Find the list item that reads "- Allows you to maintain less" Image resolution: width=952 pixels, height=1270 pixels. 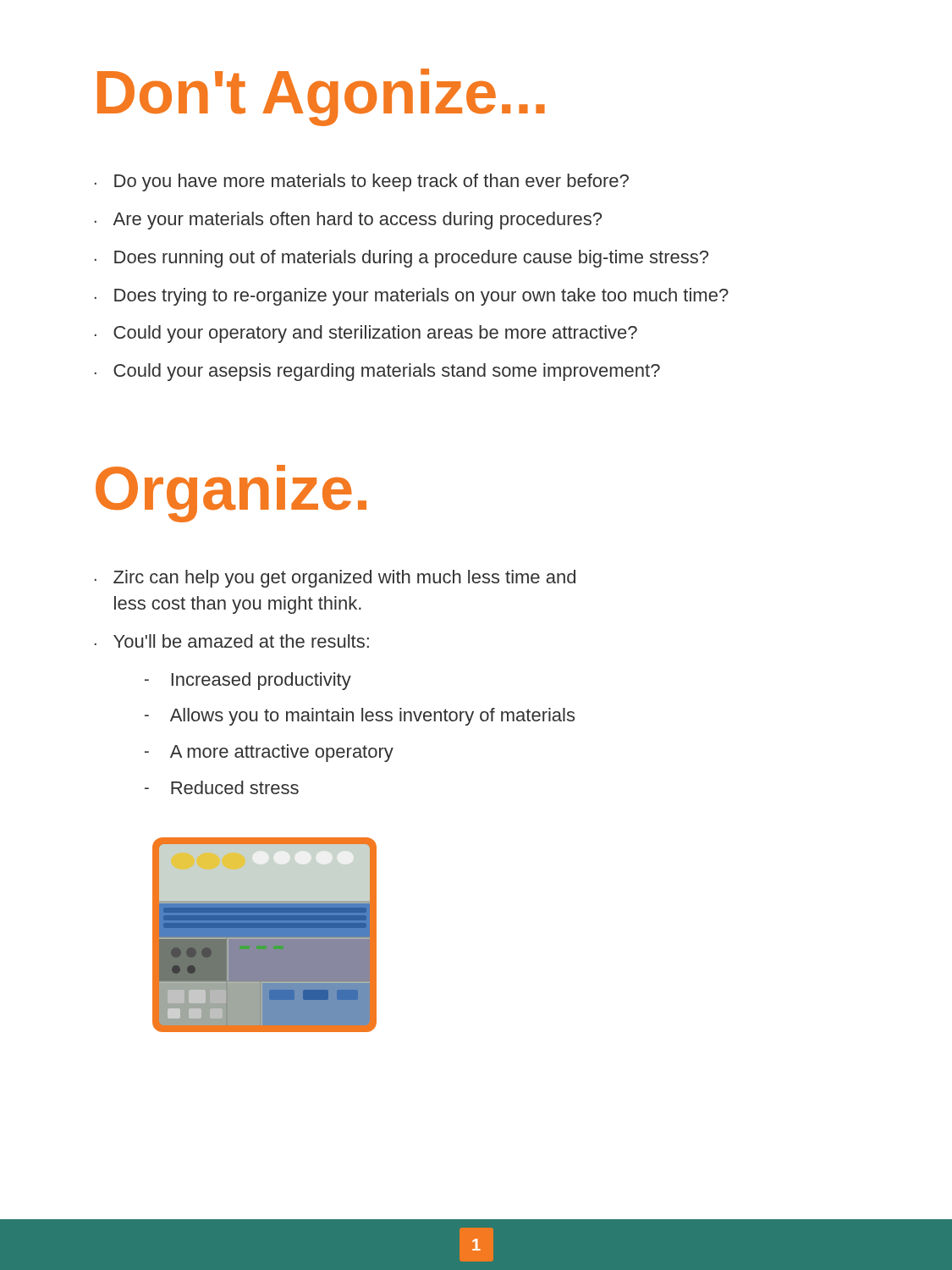360,716
